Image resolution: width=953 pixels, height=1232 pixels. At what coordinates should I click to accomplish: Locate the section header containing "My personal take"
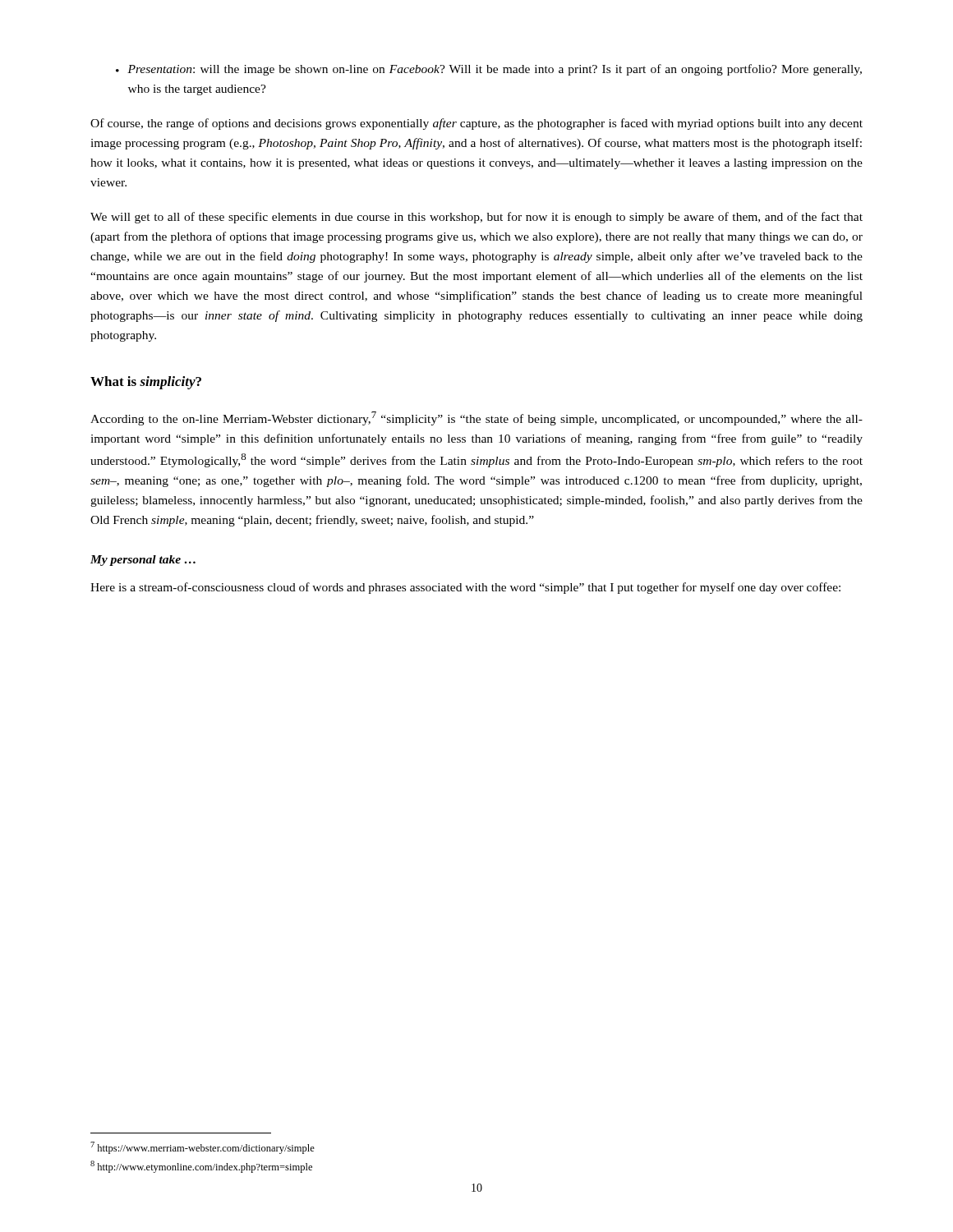[144, 559]
